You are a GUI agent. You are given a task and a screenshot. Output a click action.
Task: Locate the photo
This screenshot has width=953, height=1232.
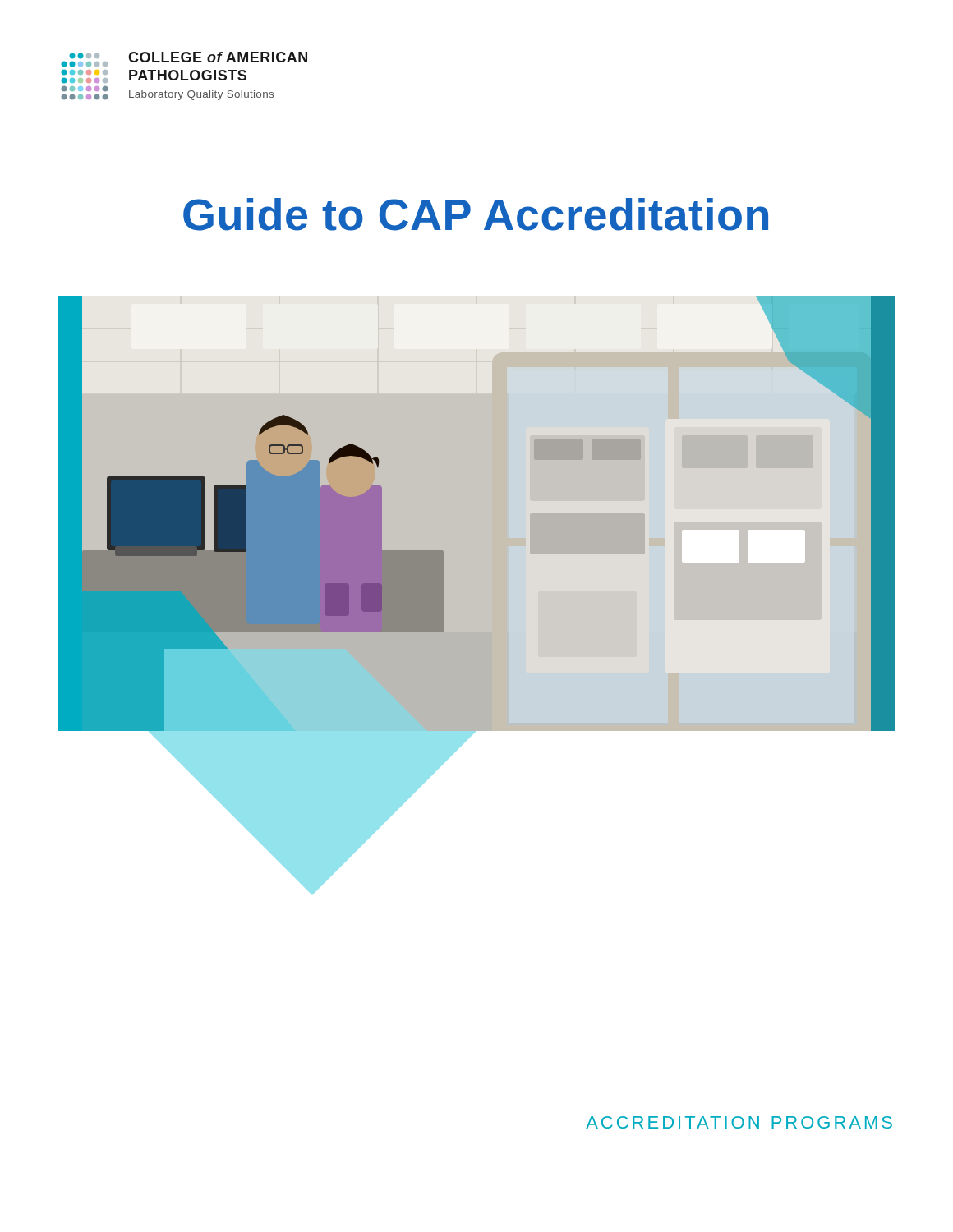point(476,513)
